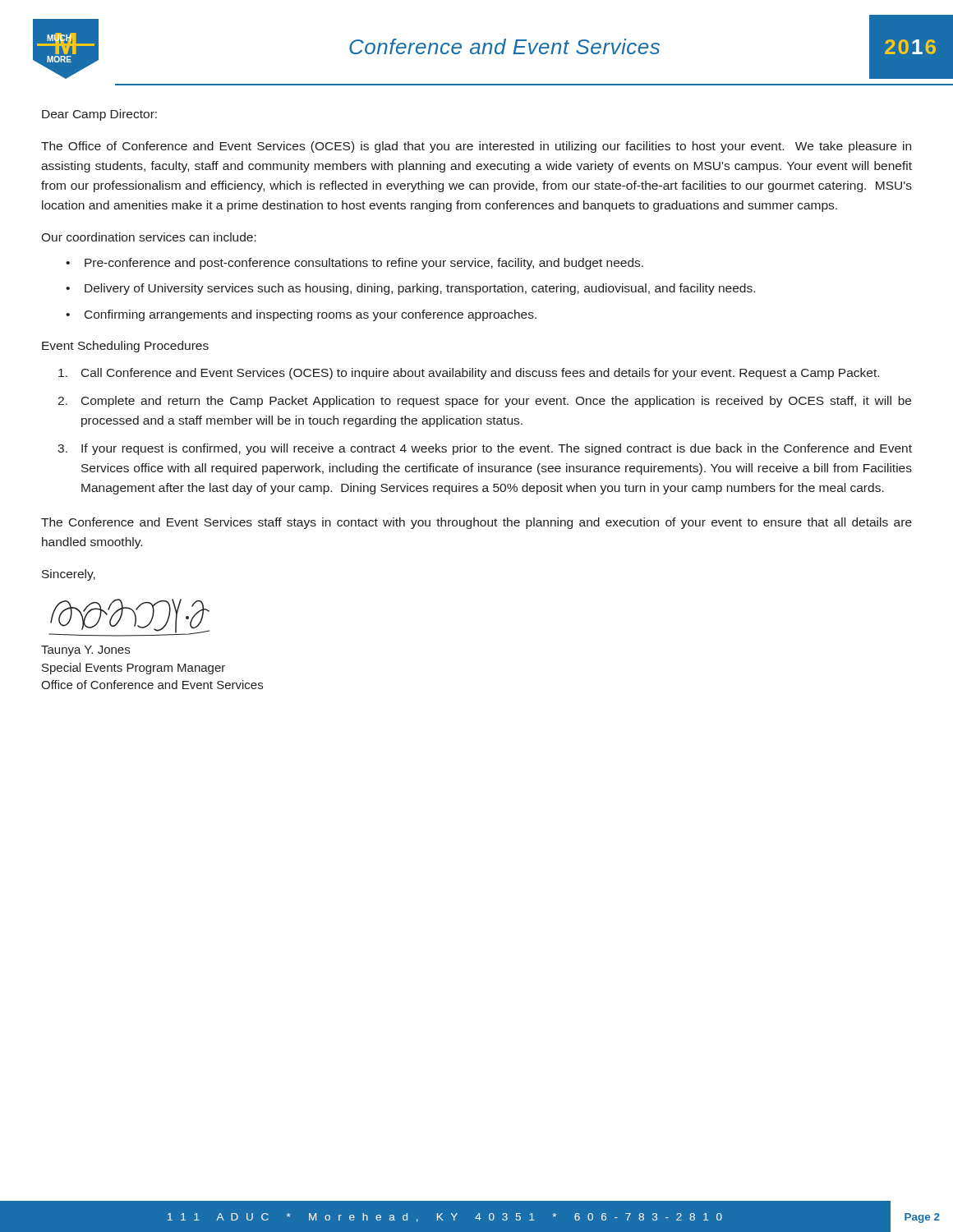953x1232 pixels.
Task: Find the text that reads "Our coordination services can include:"
Action: tap(149, 237)
